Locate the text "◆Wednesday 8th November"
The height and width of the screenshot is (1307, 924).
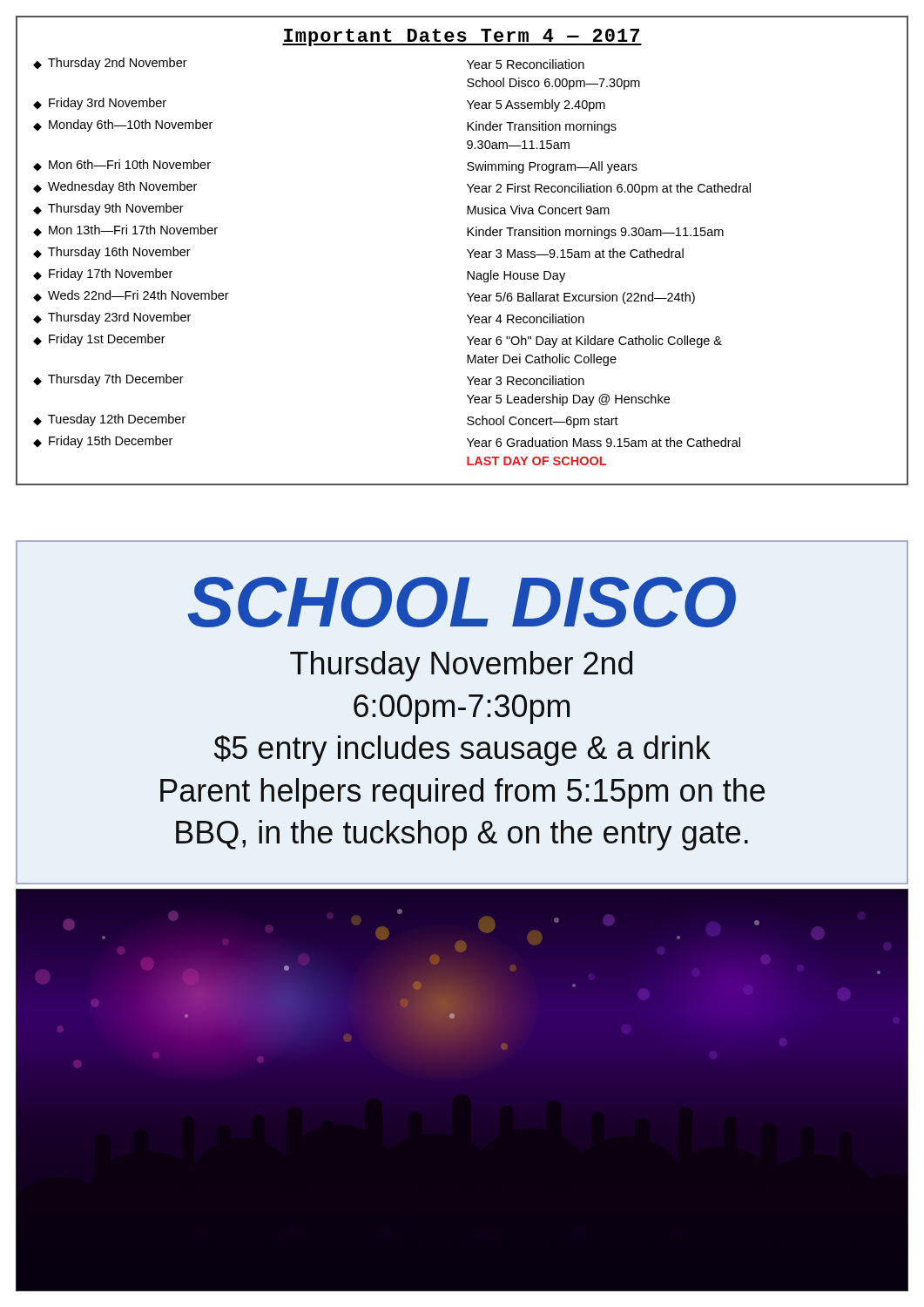(115, 187)
